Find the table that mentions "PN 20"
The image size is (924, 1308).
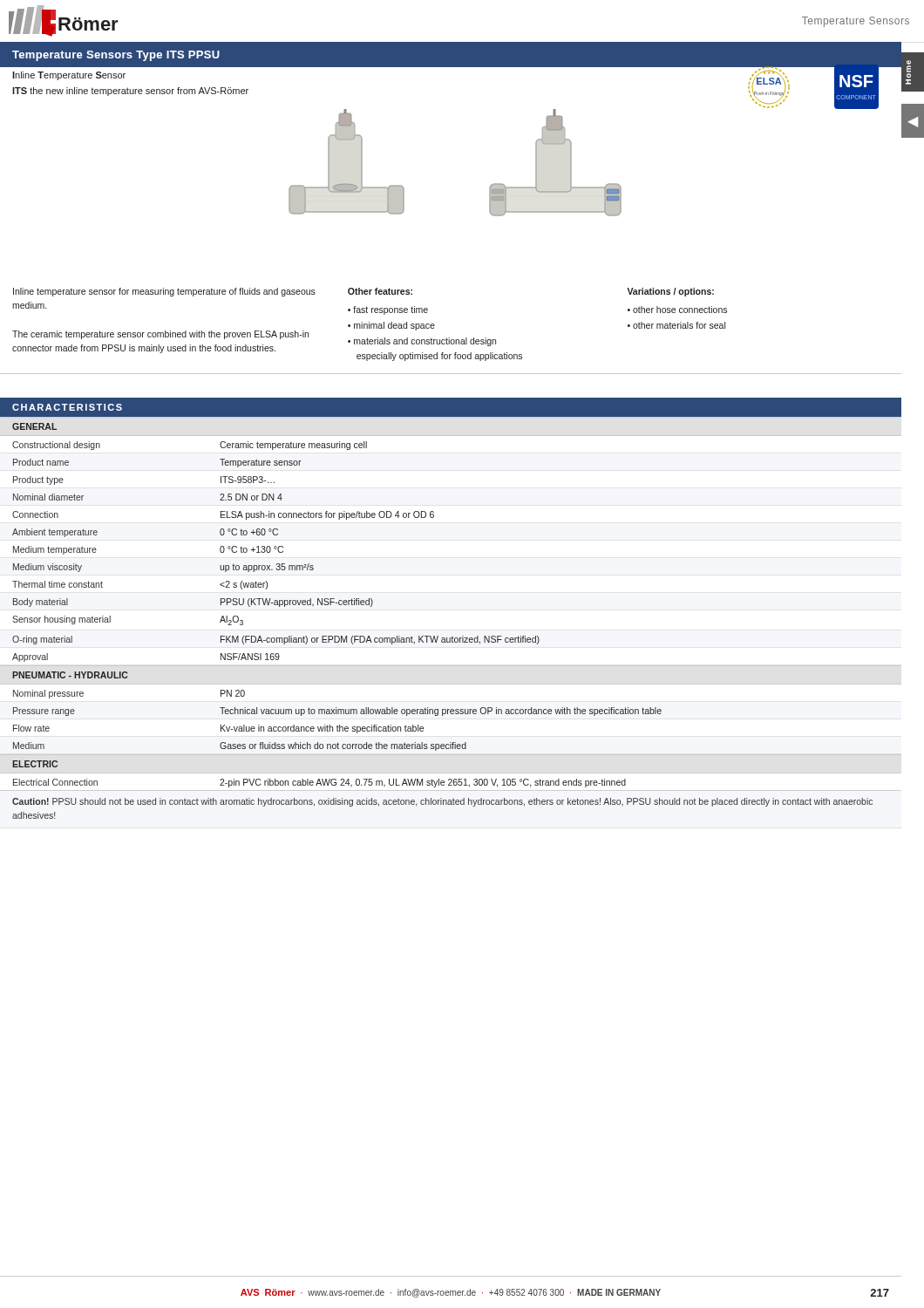point(451,719)
